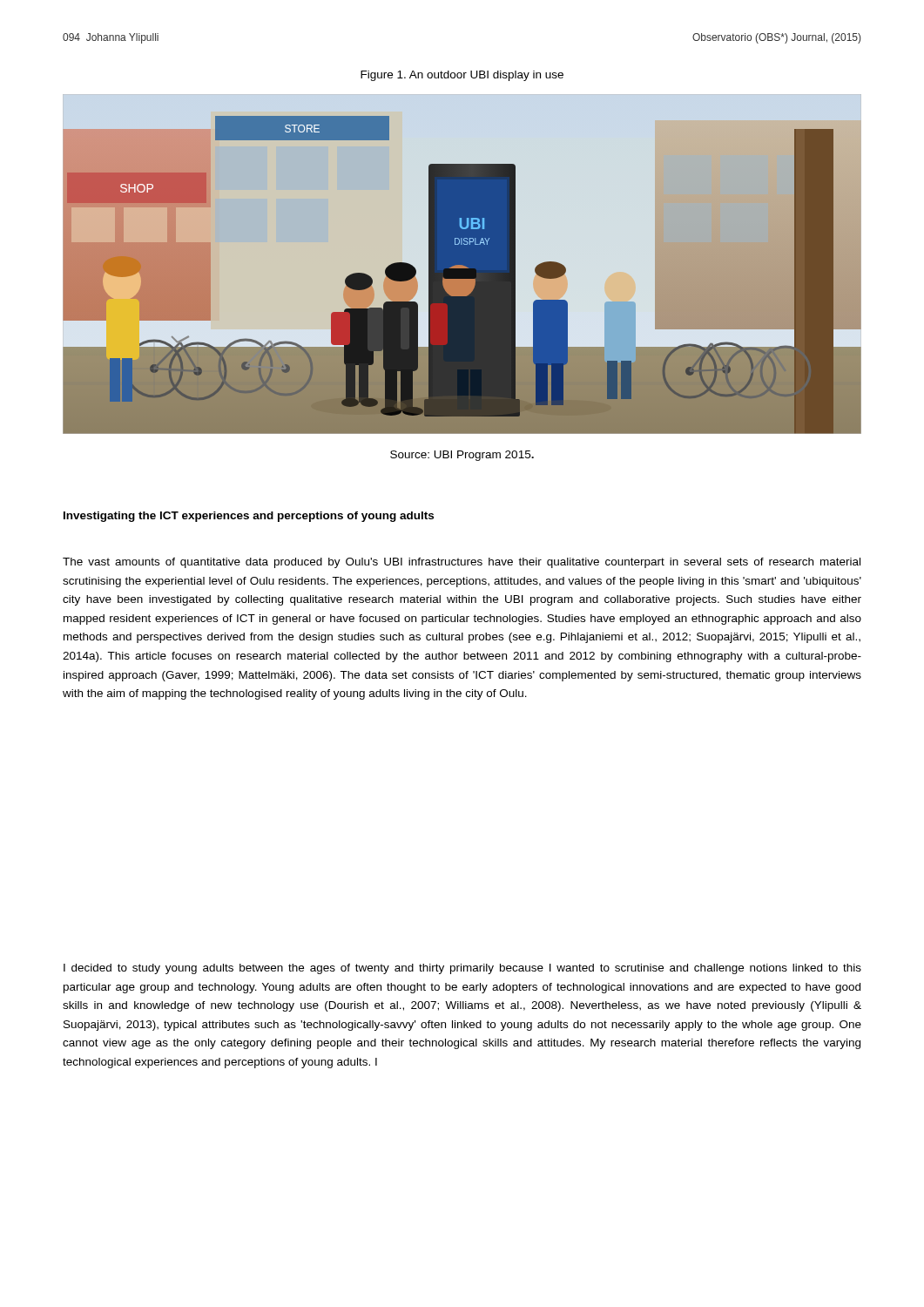Locate the text "Figure 1. An outdoor UBI display in use"
Screen dimensions: 1307x924
pyautogui.click(x=462, y=74)
